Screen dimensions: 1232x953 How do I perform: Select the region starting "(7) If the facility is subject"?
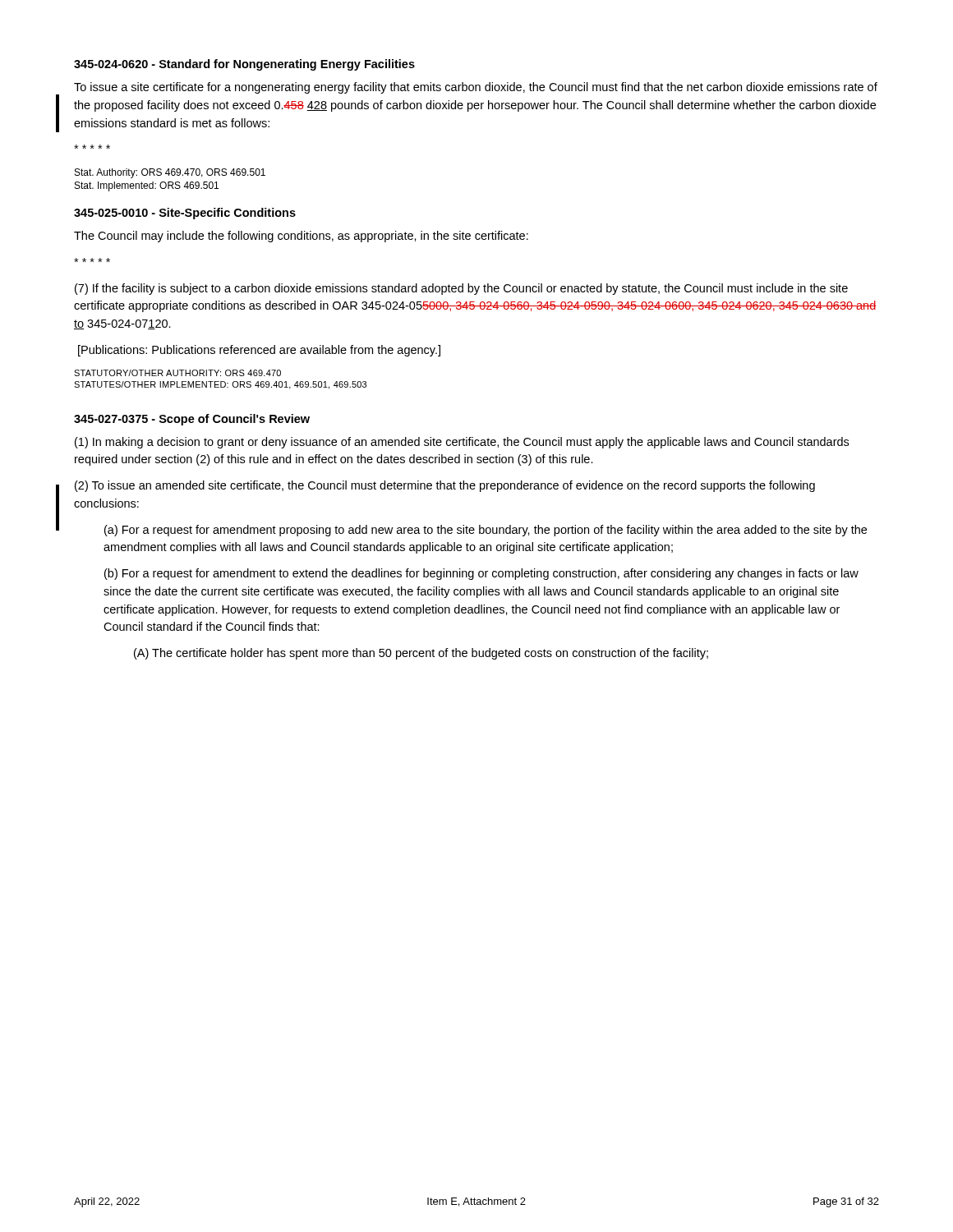click(475, 306)
